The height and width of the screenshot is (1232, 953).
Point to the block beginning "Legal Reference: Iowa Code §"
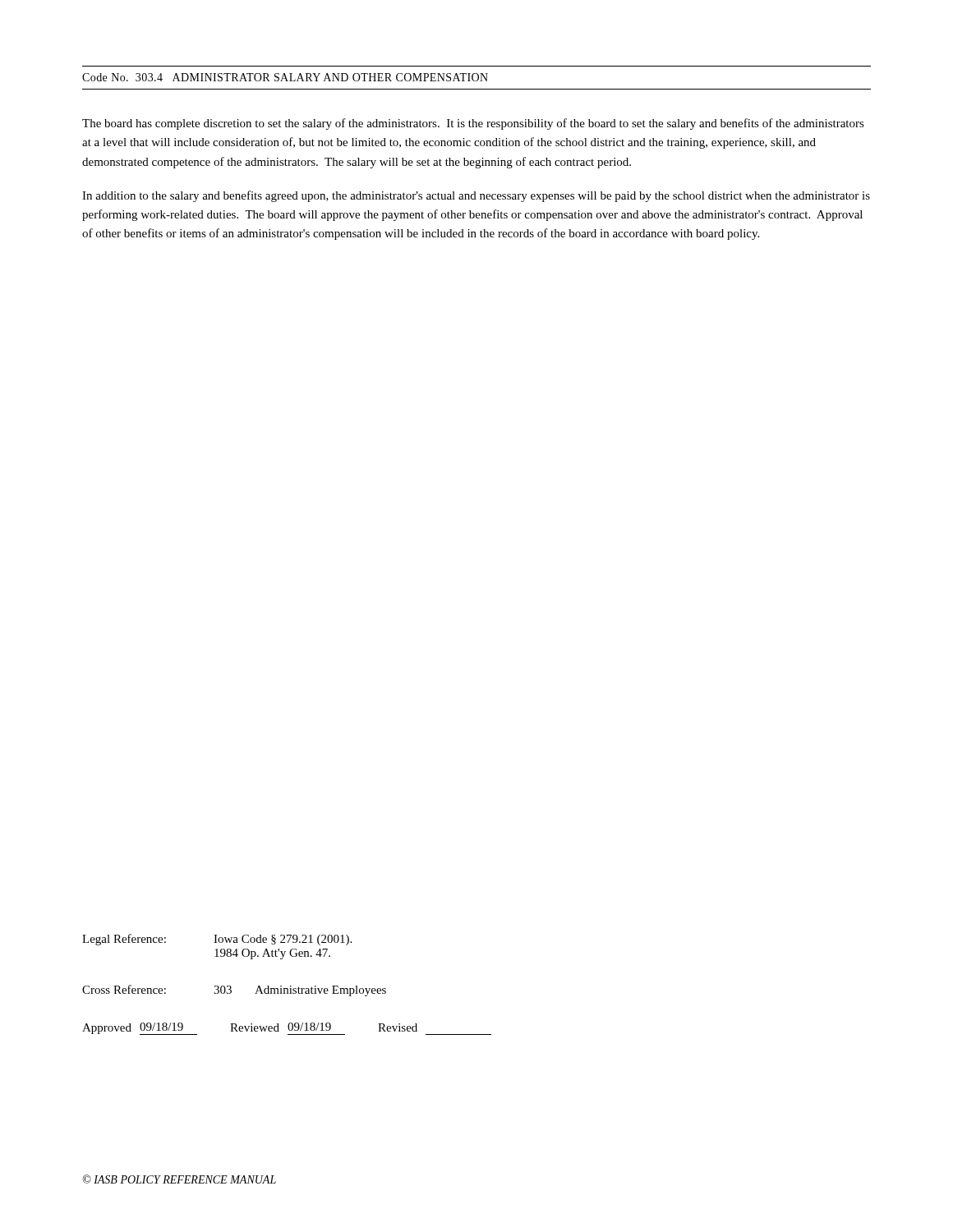[x=217, y=940]
